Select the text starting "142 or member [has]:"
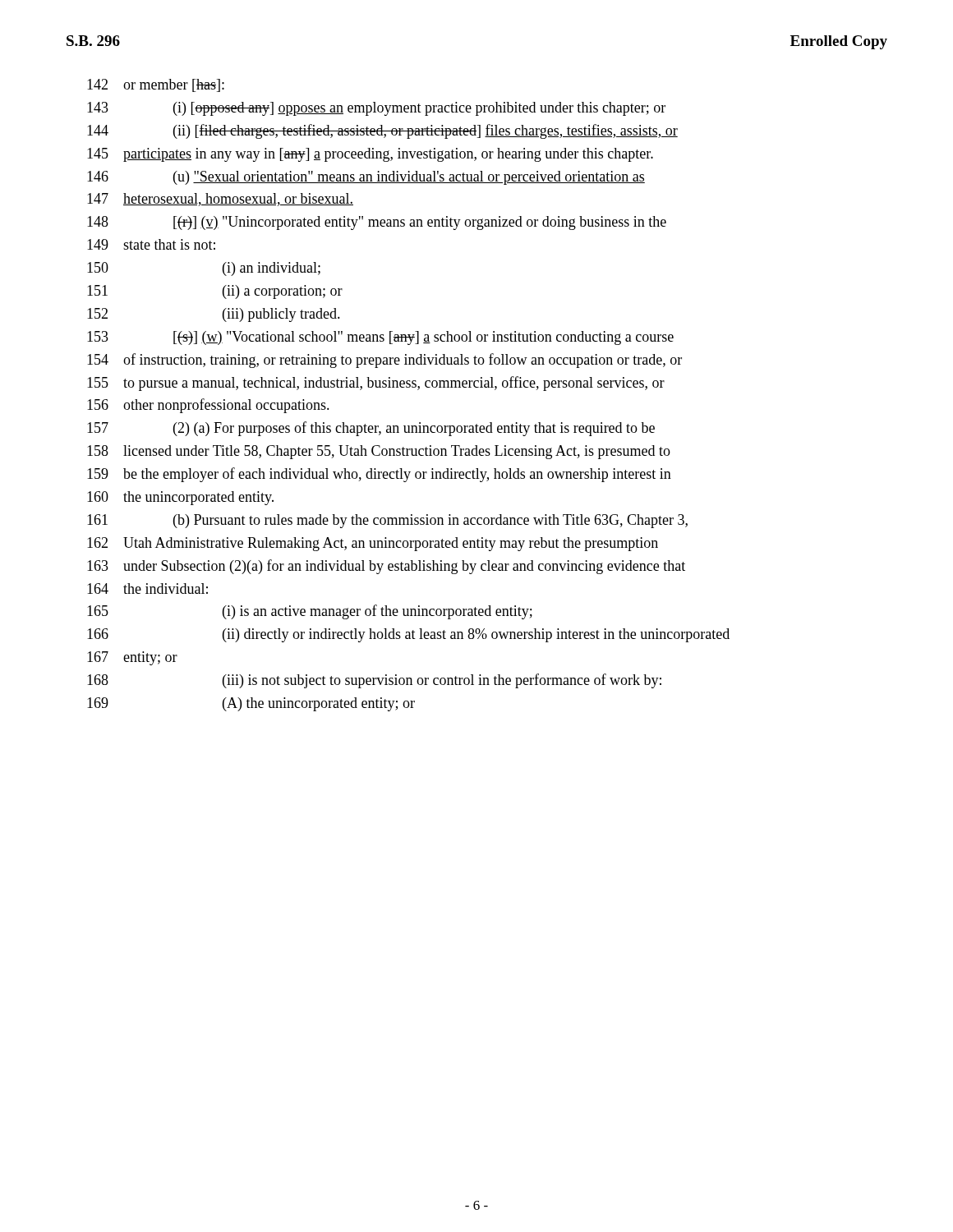Viewport: 953px width, 1232px height. click(156, 85)
